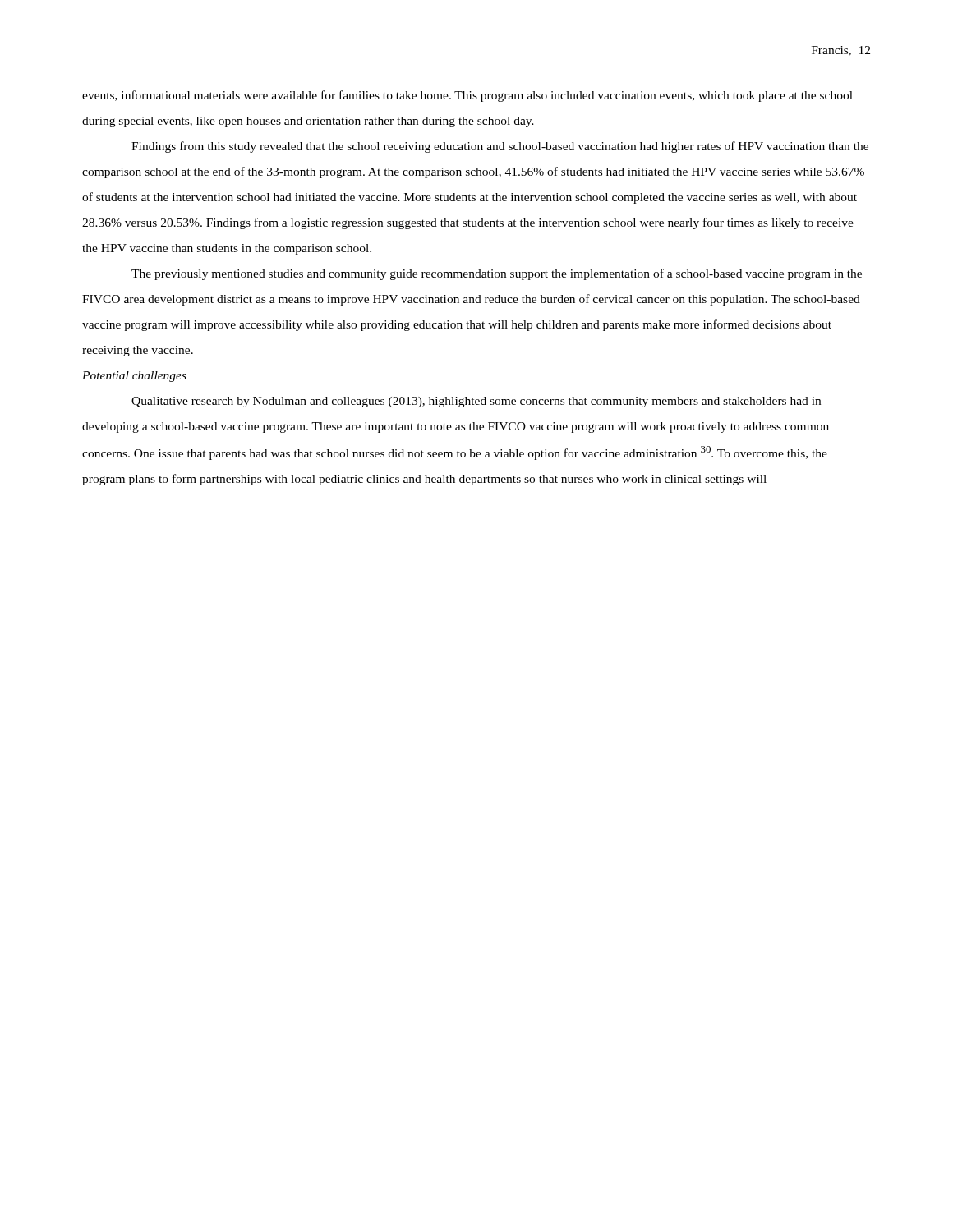Point to the block beginning "The previously mentioned"
Screen dimensions: 1232x953
pyautogui.click(x=472, y=311)
